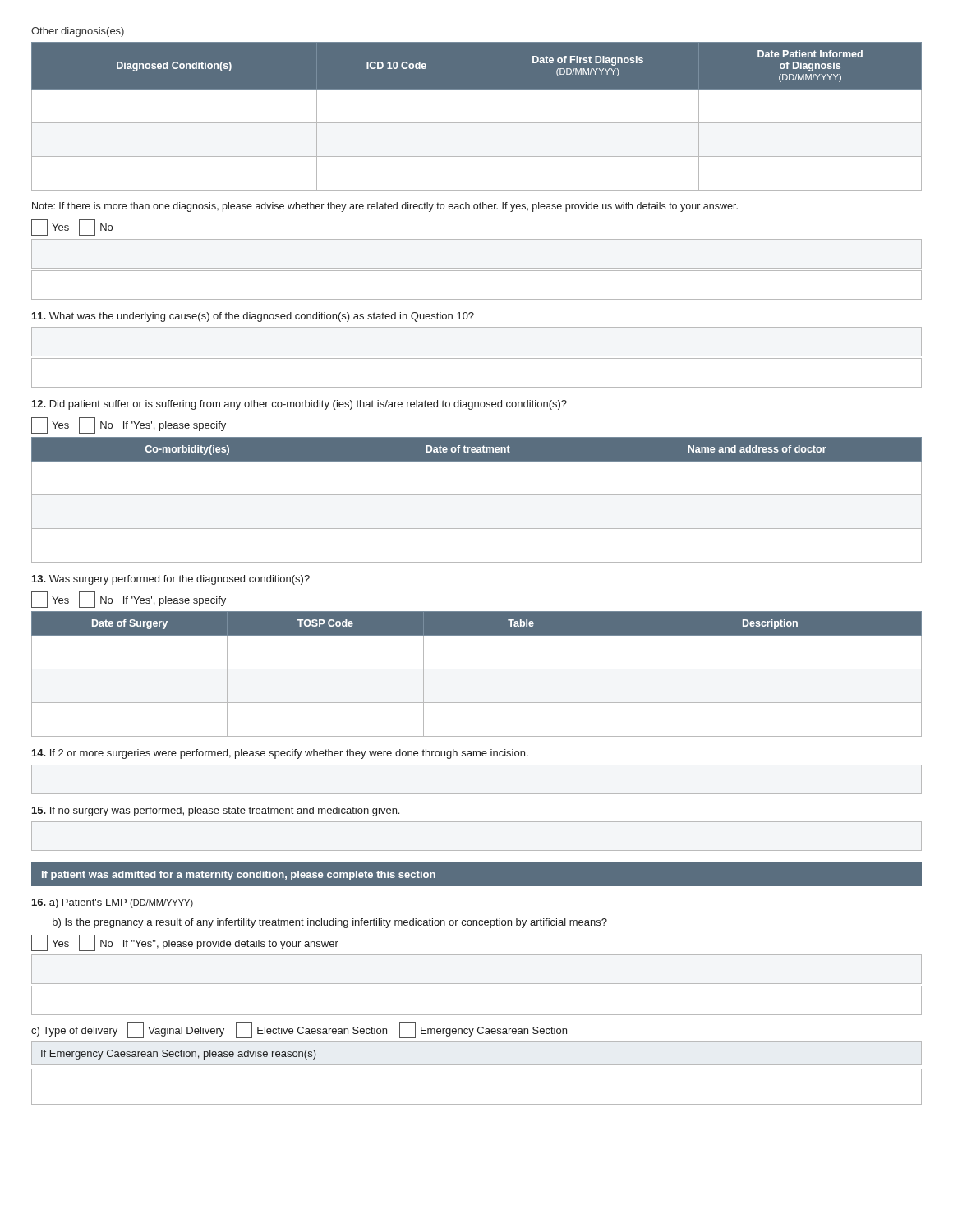Find the block on this page that starts "If no surgery"
The image size is (953, 1232).
pos(216,810)
